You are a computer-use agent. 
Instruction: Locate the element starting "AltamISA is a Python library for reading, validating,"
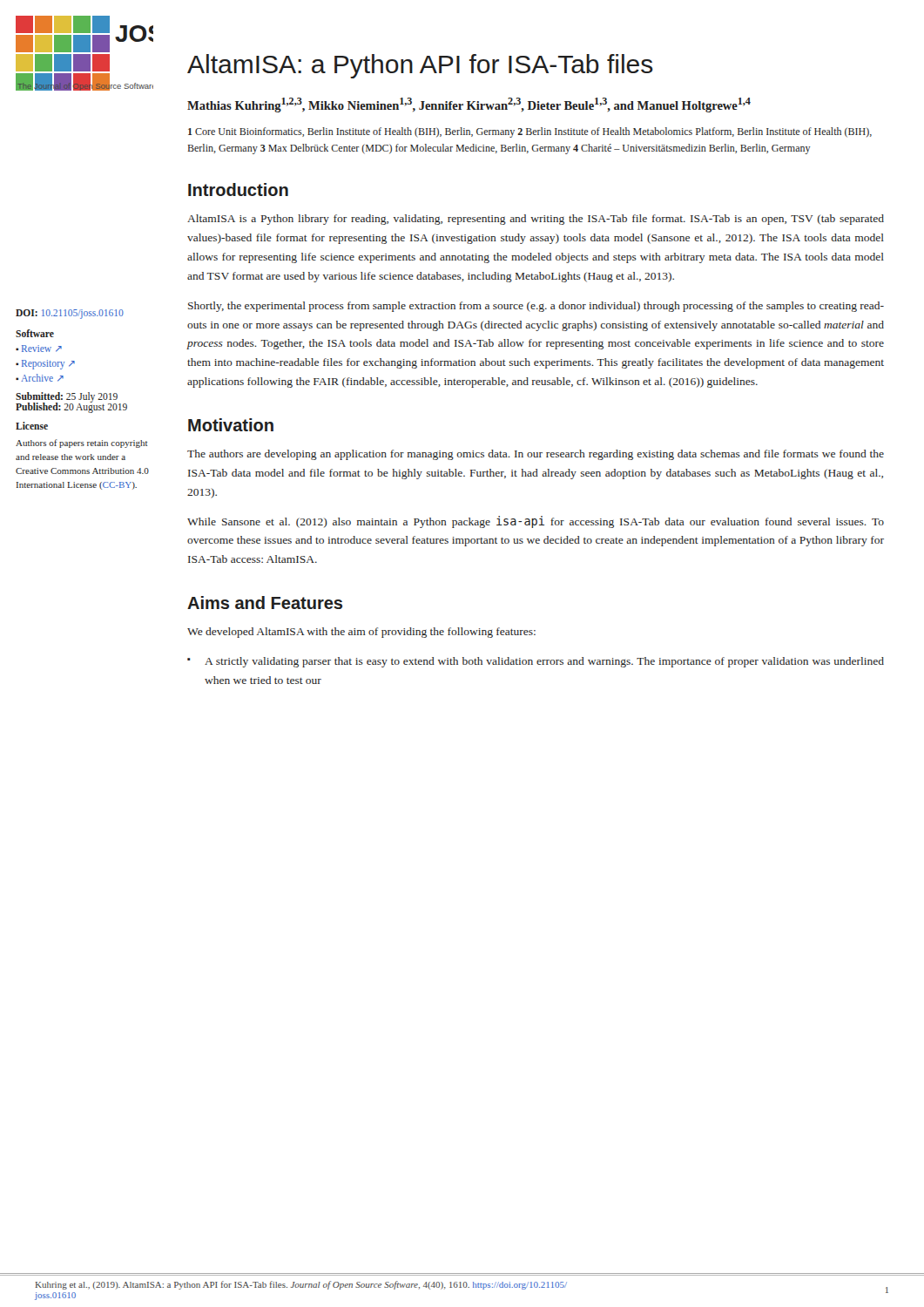click(536, 247)
